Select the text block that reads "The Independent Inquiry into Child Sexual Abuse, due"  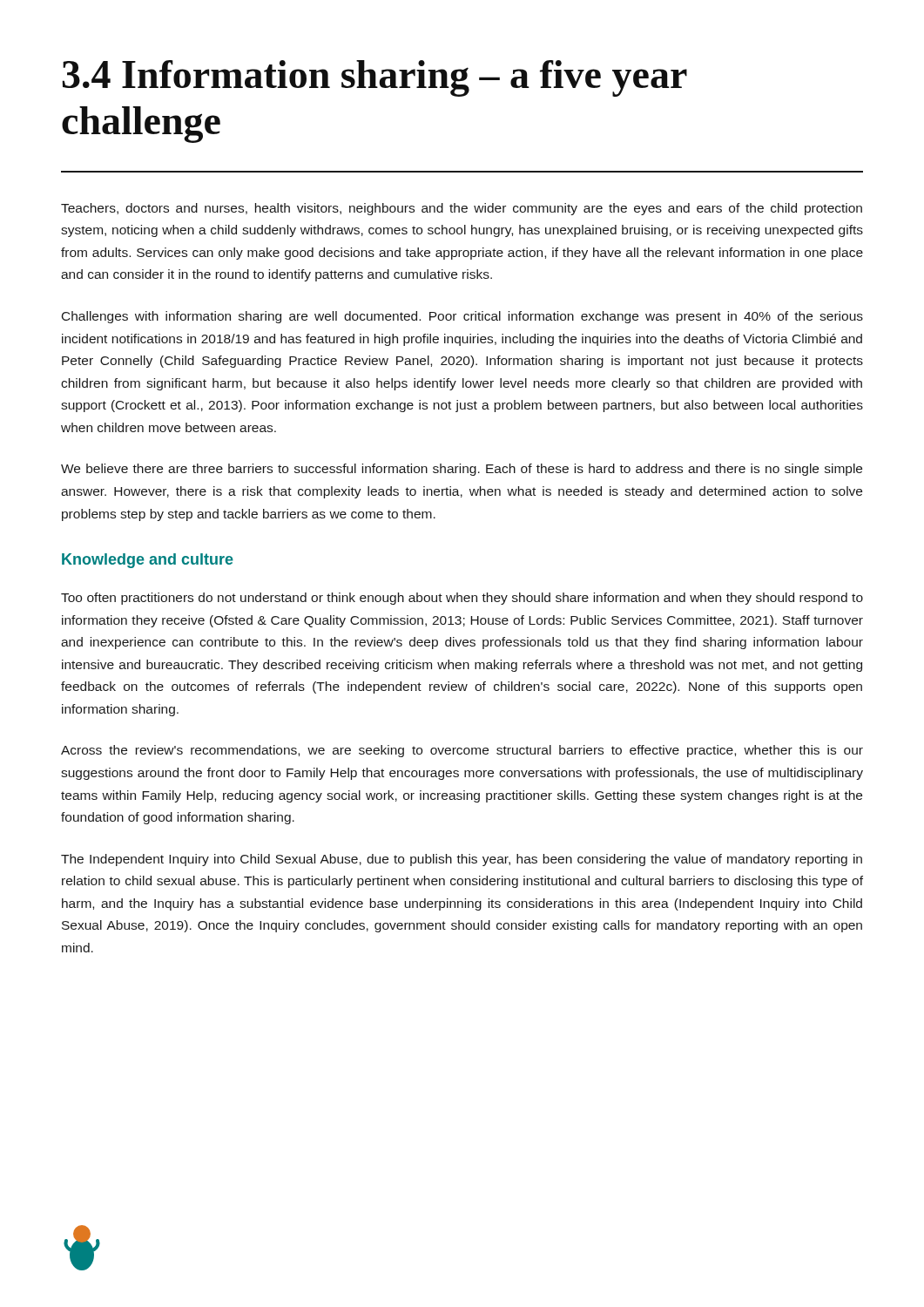tap(462, 903)
